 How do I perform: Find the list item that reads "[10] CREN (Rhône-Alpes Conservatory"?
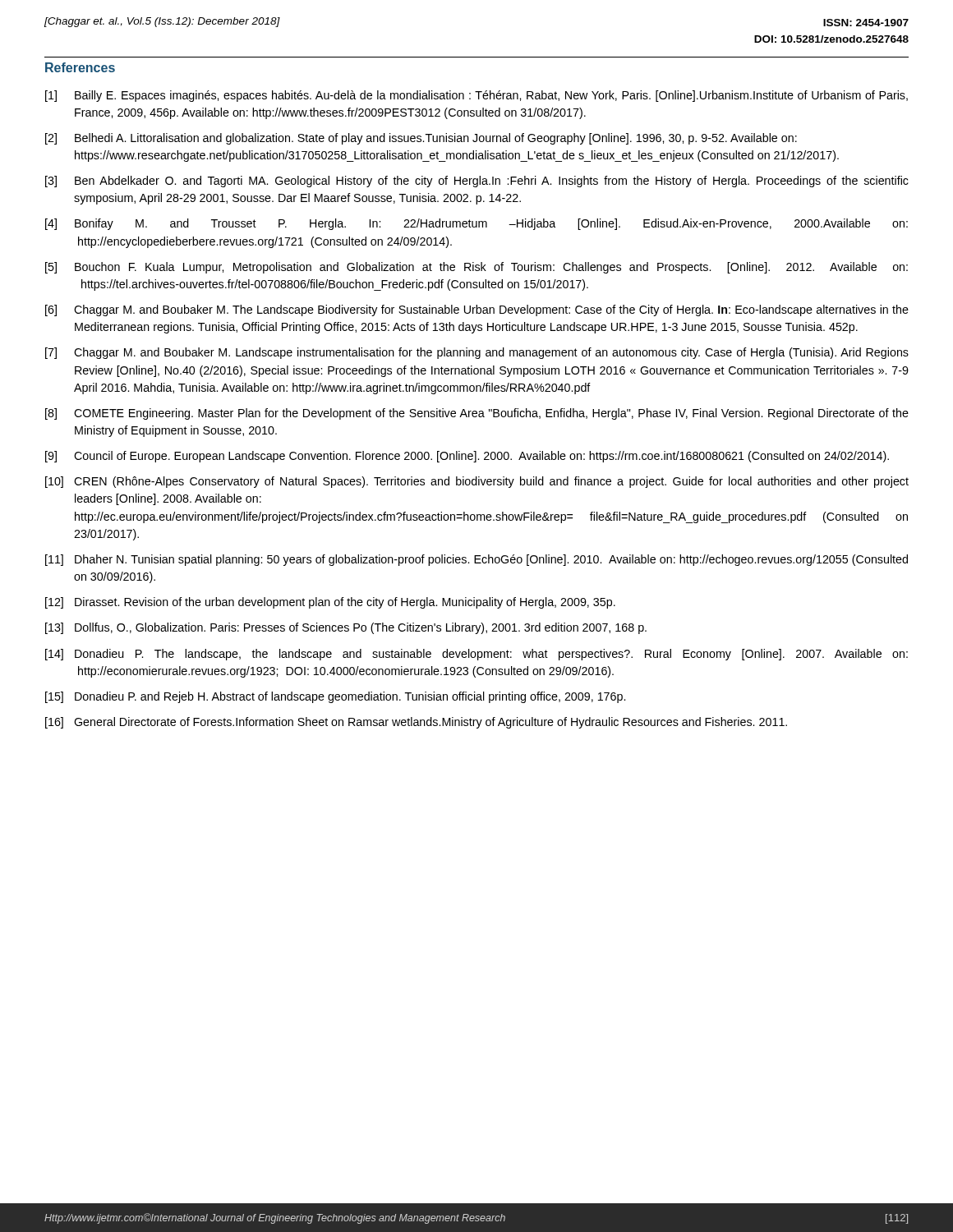tap(476, 508)
